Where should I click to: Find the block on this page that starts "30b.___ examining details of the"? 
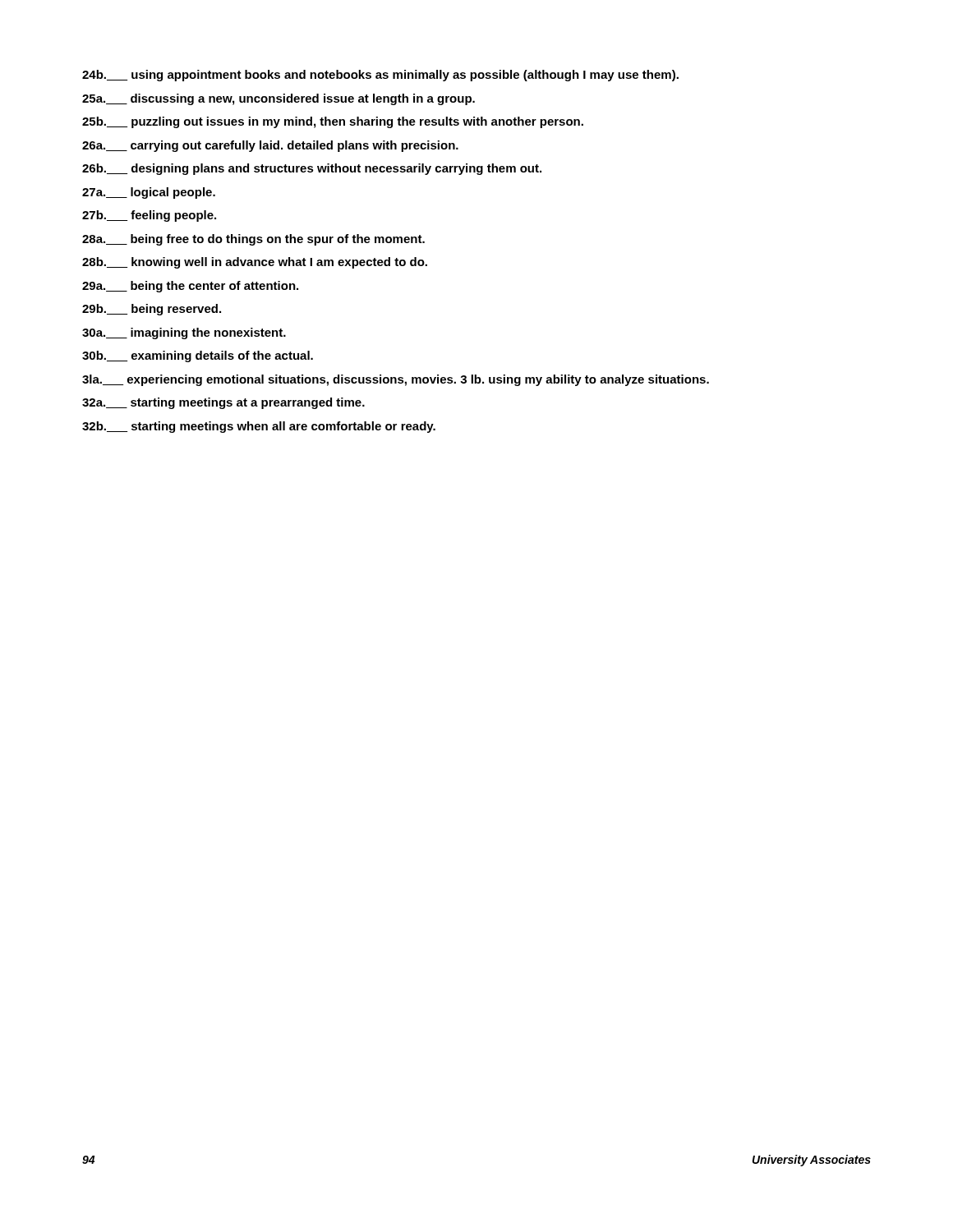tap(198, 355)
